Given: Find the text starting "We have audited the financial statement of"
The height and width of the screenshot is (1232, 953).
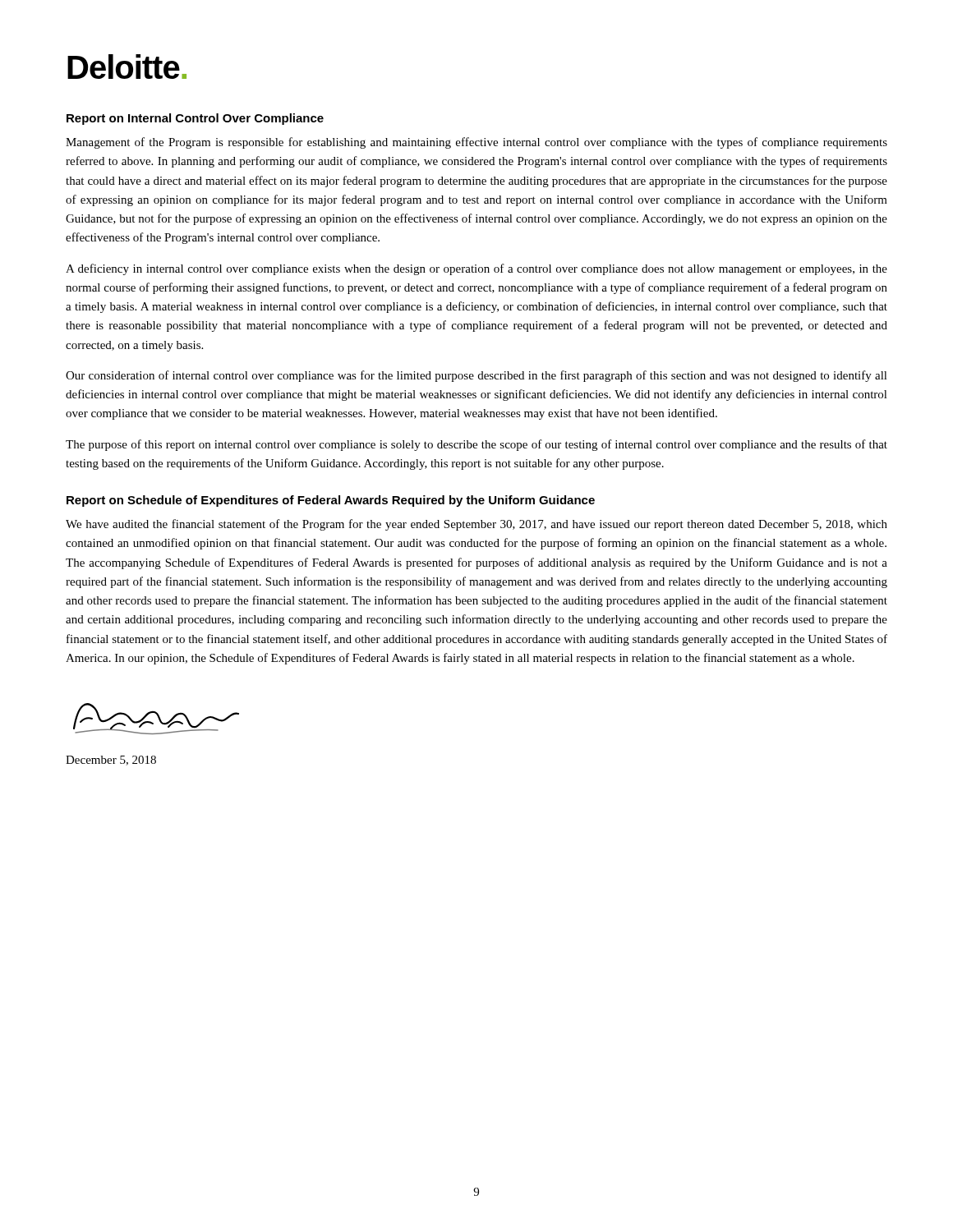Looking at the screenshot, I should tap(476, 591).
